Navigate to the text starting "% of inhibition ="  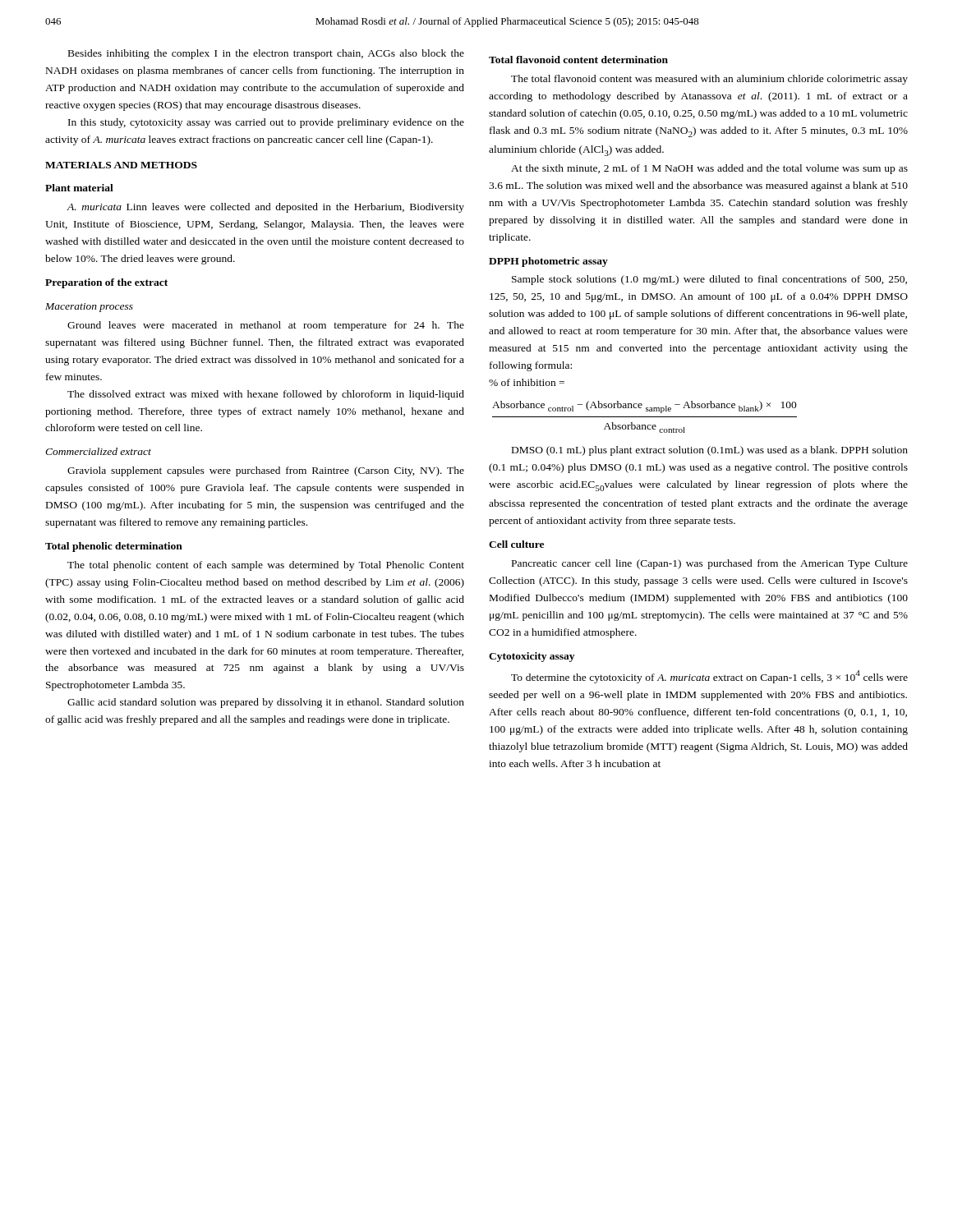point(527,382)
